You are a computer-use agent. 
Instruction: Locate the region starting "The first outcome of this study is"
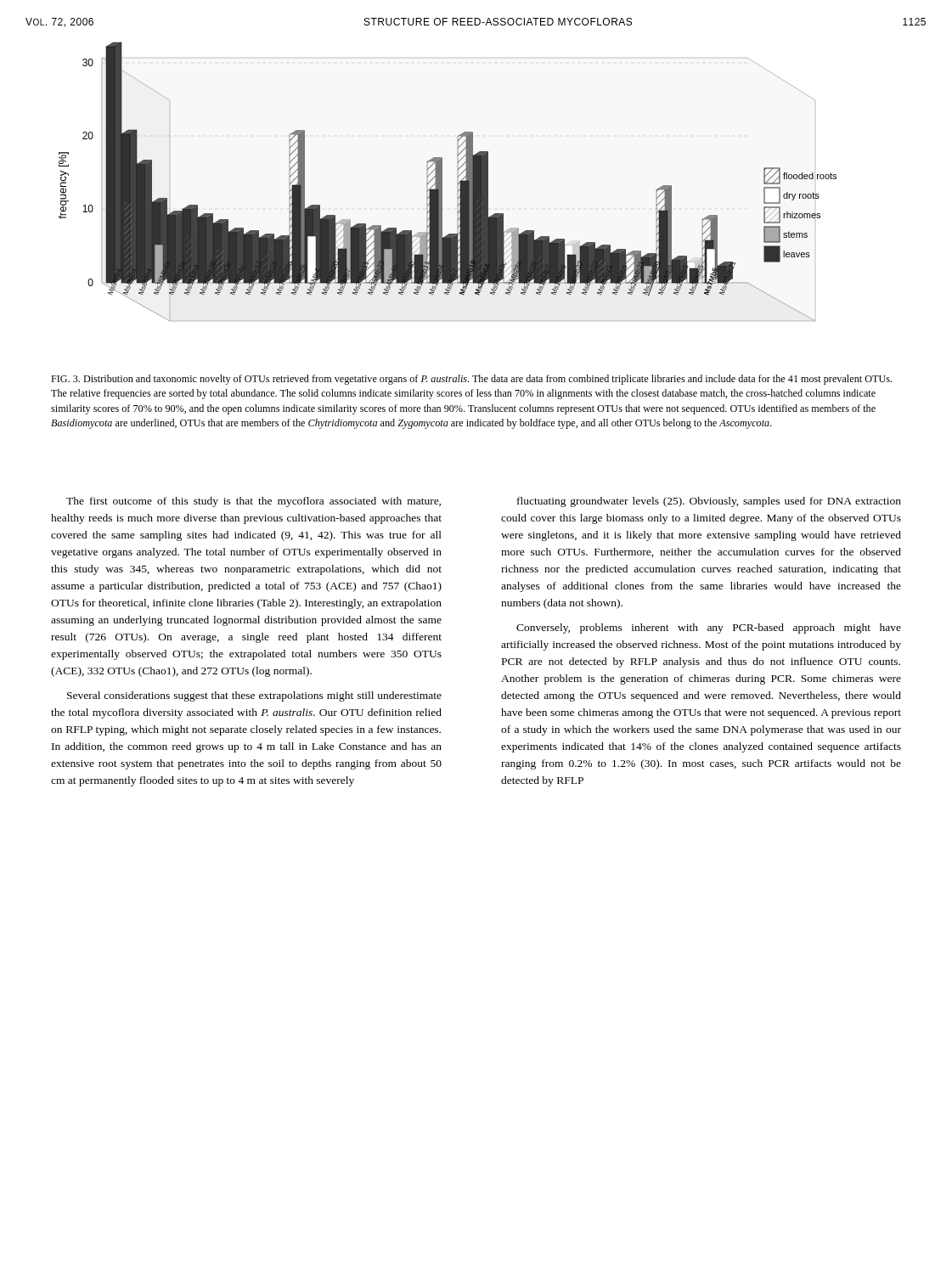[x=246, y=641]
